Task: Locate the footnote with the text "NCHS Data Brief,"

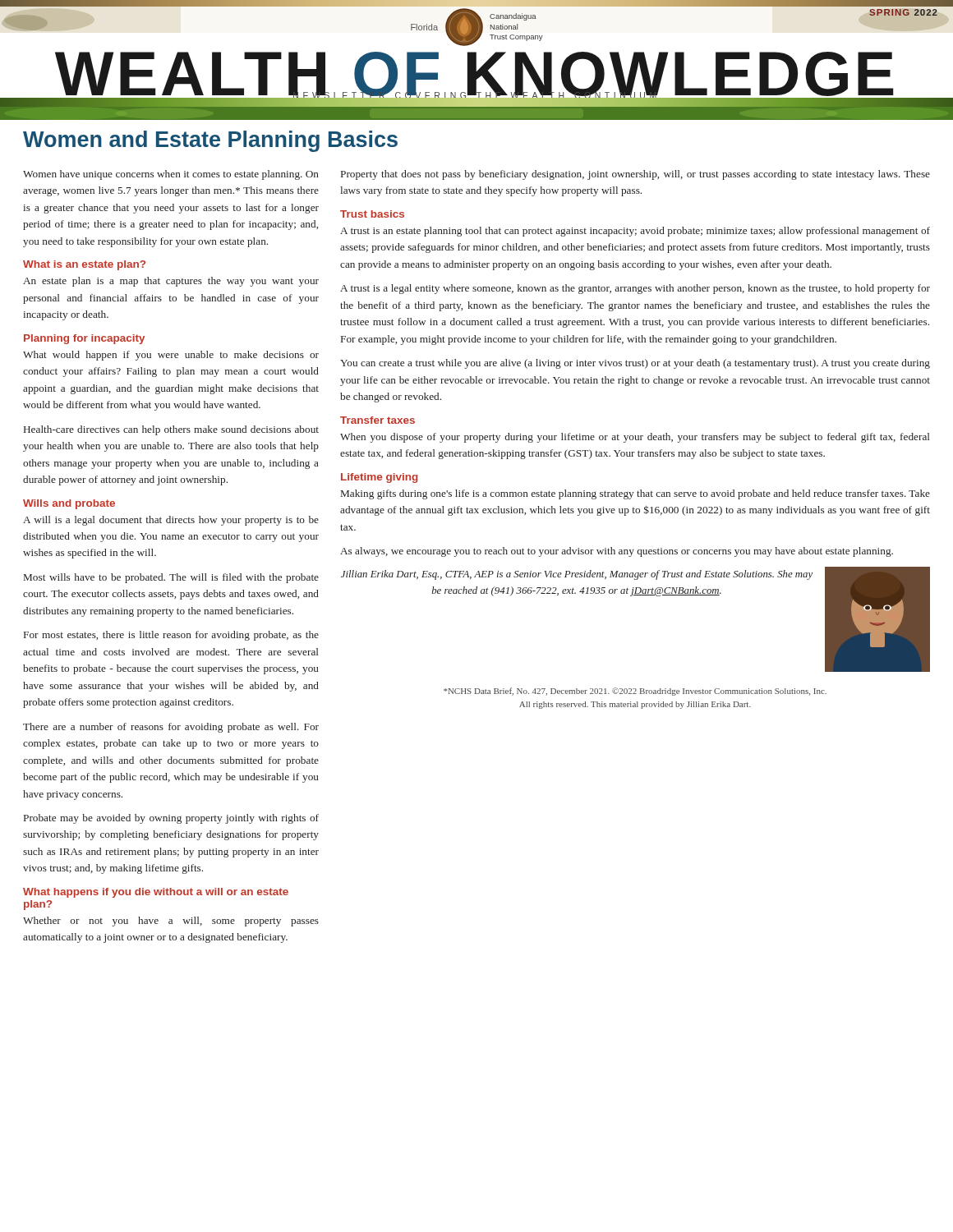Action: click(635, 698)
